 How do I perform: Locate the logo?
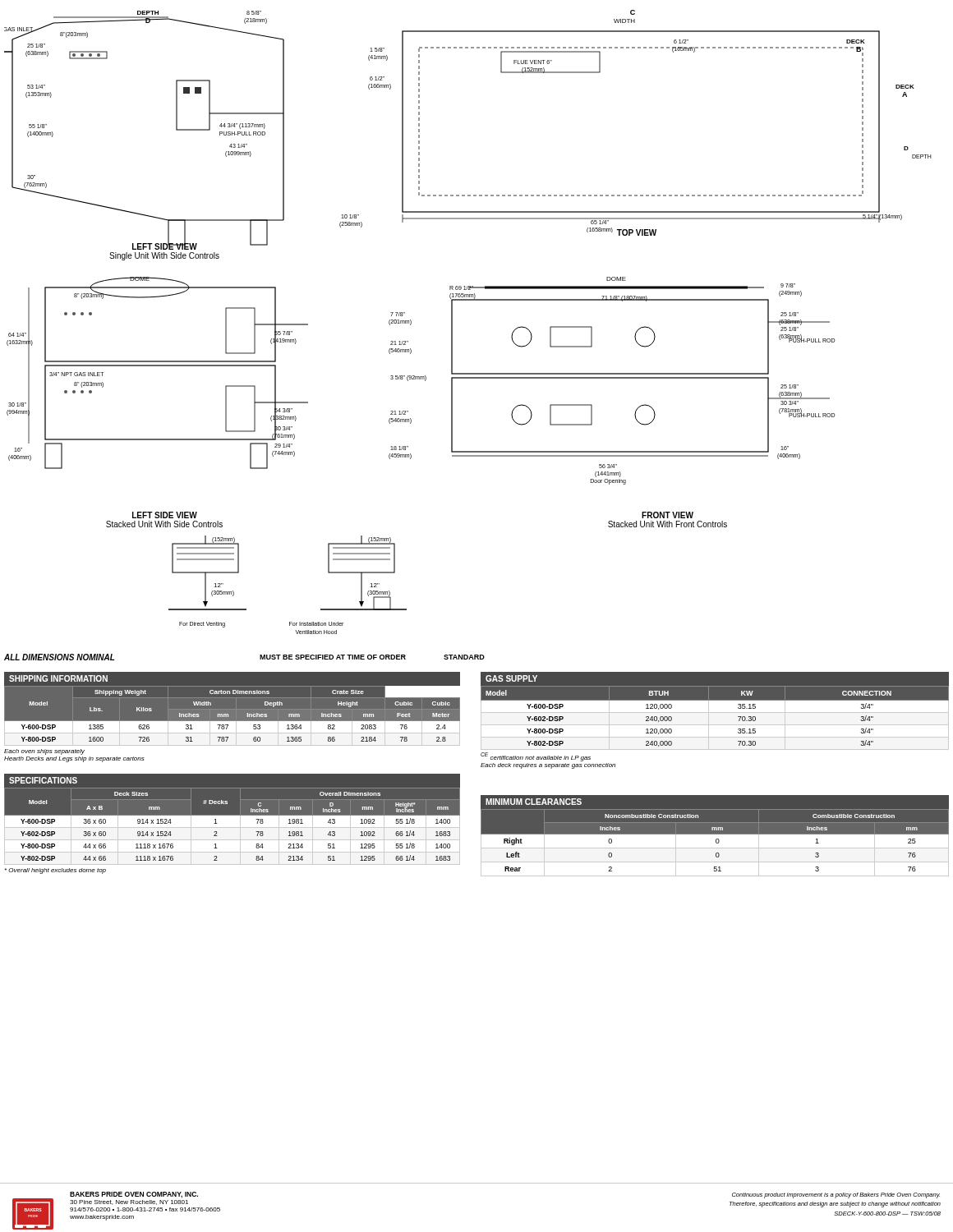tap(33, 1211)
